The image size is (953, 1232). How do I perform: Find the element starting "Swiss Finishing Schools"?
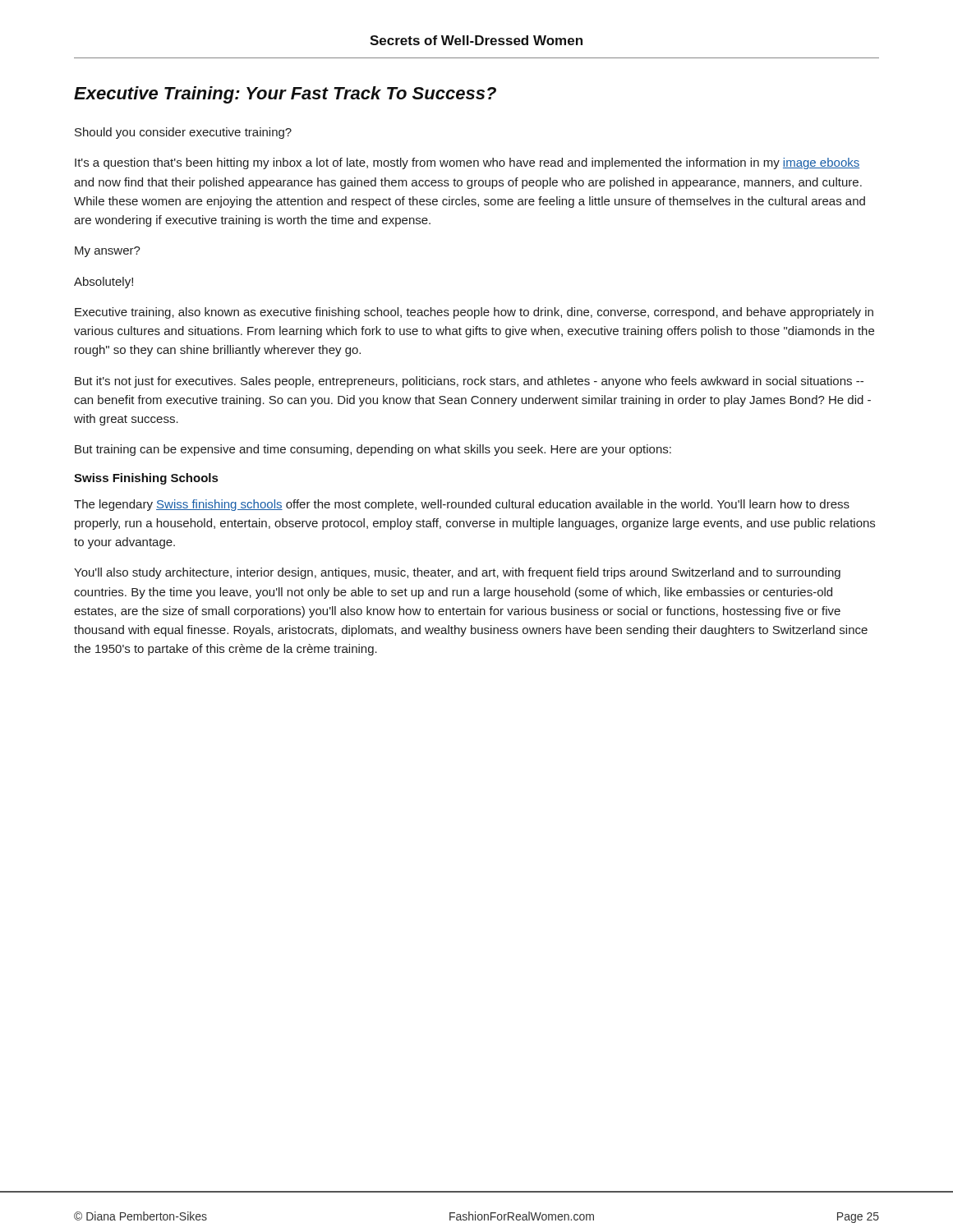pyautogui.click(x=146, y=477)
